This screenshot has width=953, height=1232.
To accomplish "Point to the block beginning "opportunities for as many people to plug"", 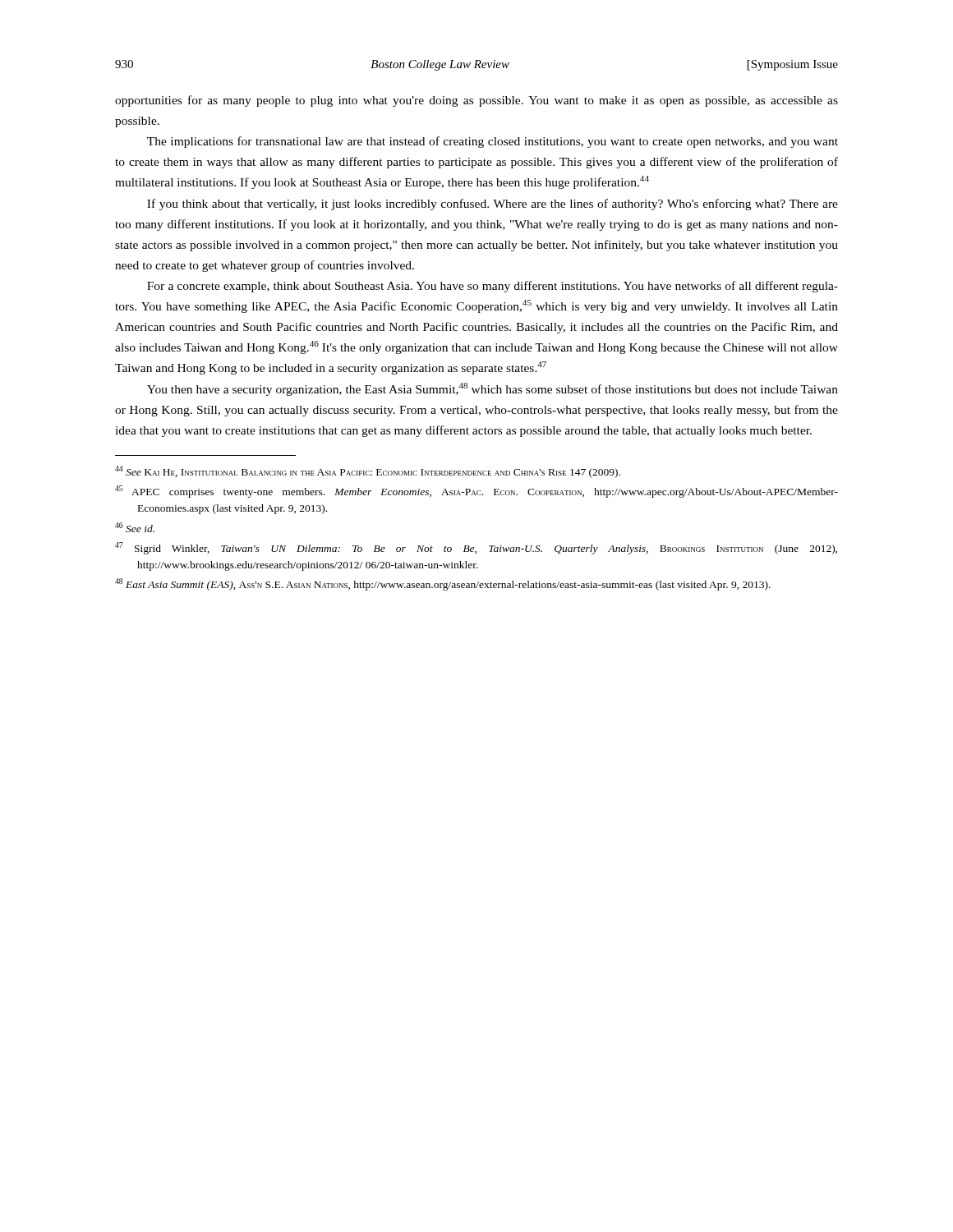I will click(x=476, y=101).
